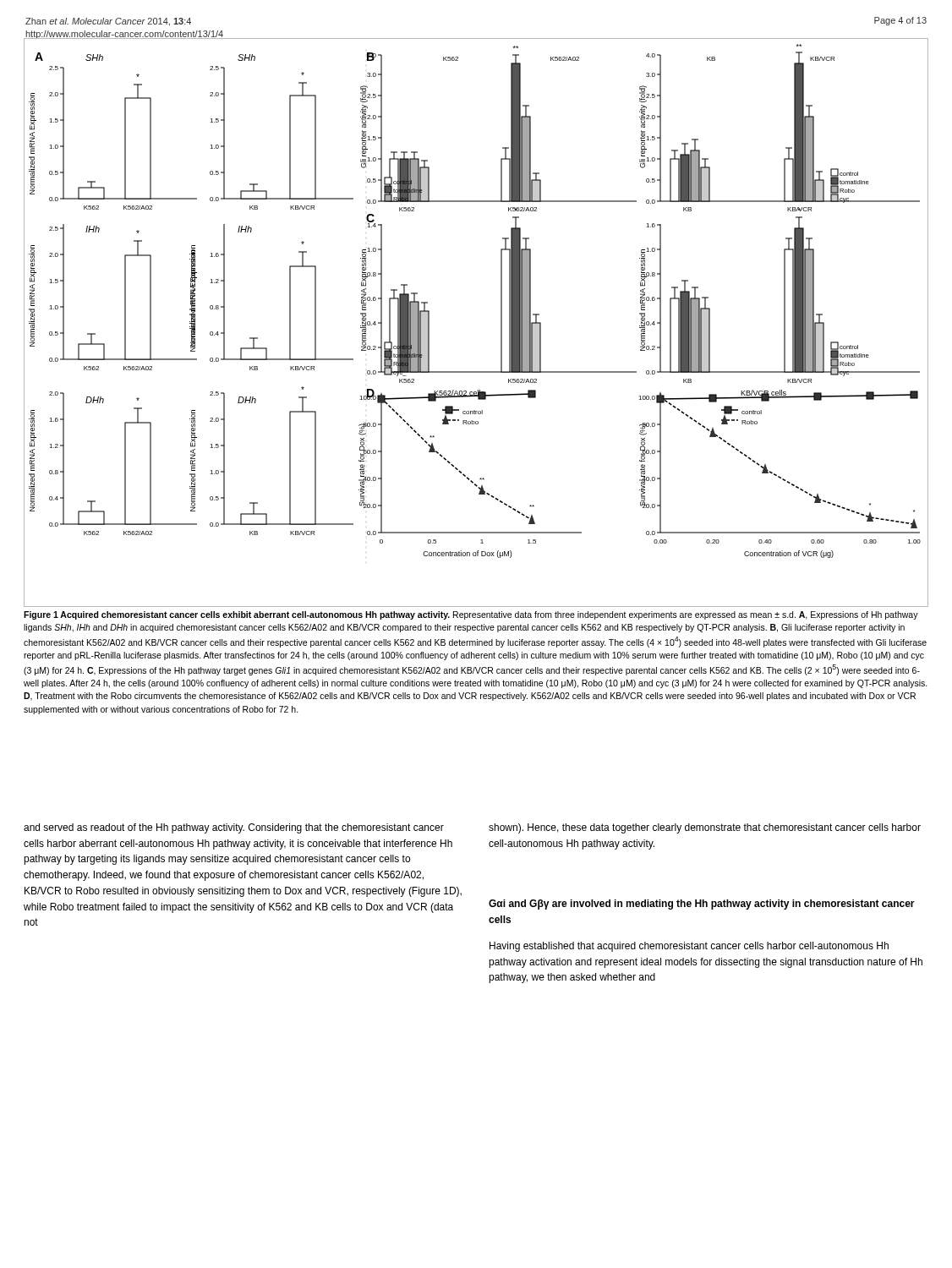This screenshot has width=952, height=1268.
Task: Point to the caption beginning "Figure 1 Acquired chemoresistant"
Action: [476, 662]
